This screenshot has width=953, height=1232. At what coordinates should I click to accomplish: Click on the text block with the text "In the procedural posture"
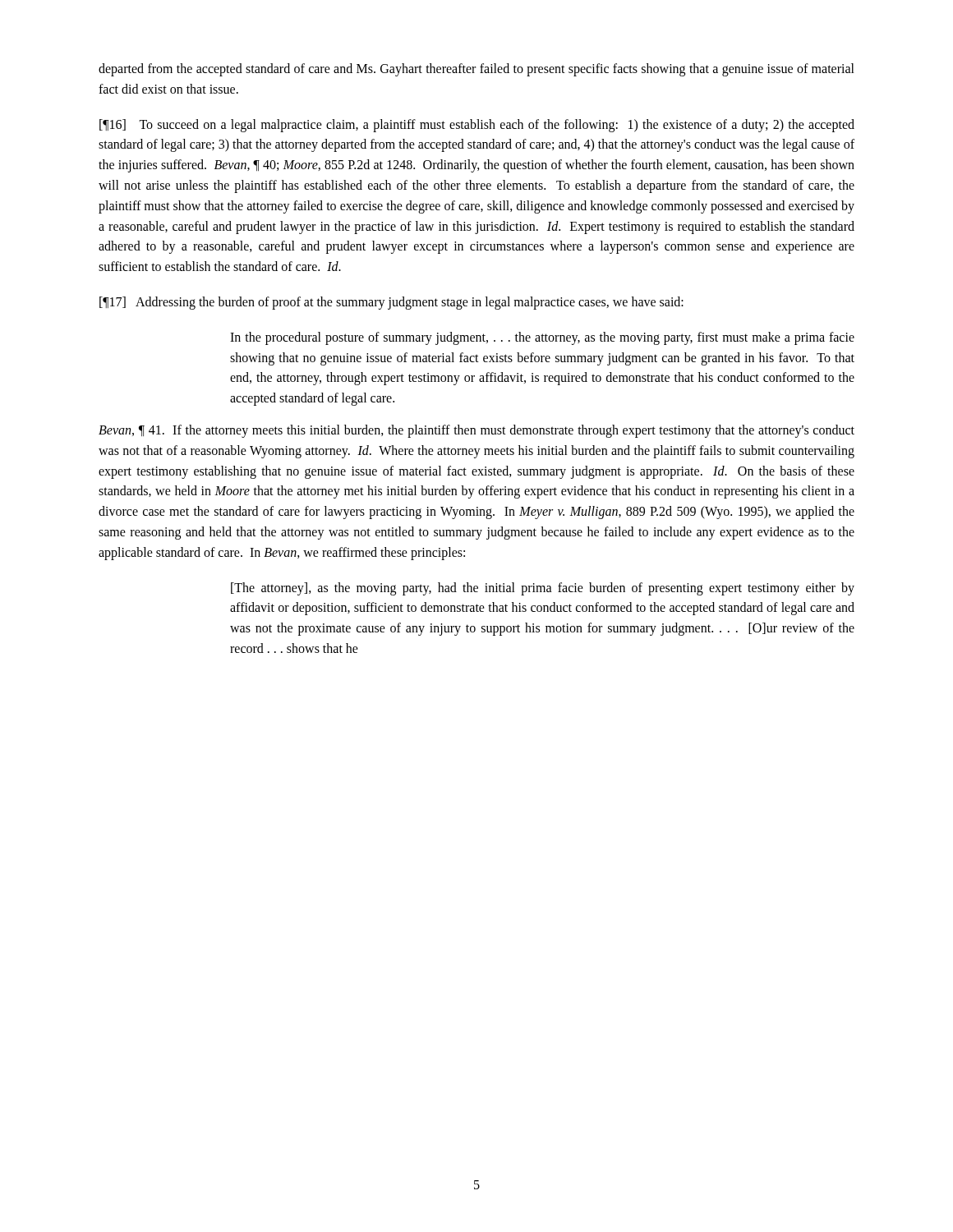click(x=542, y=368)
